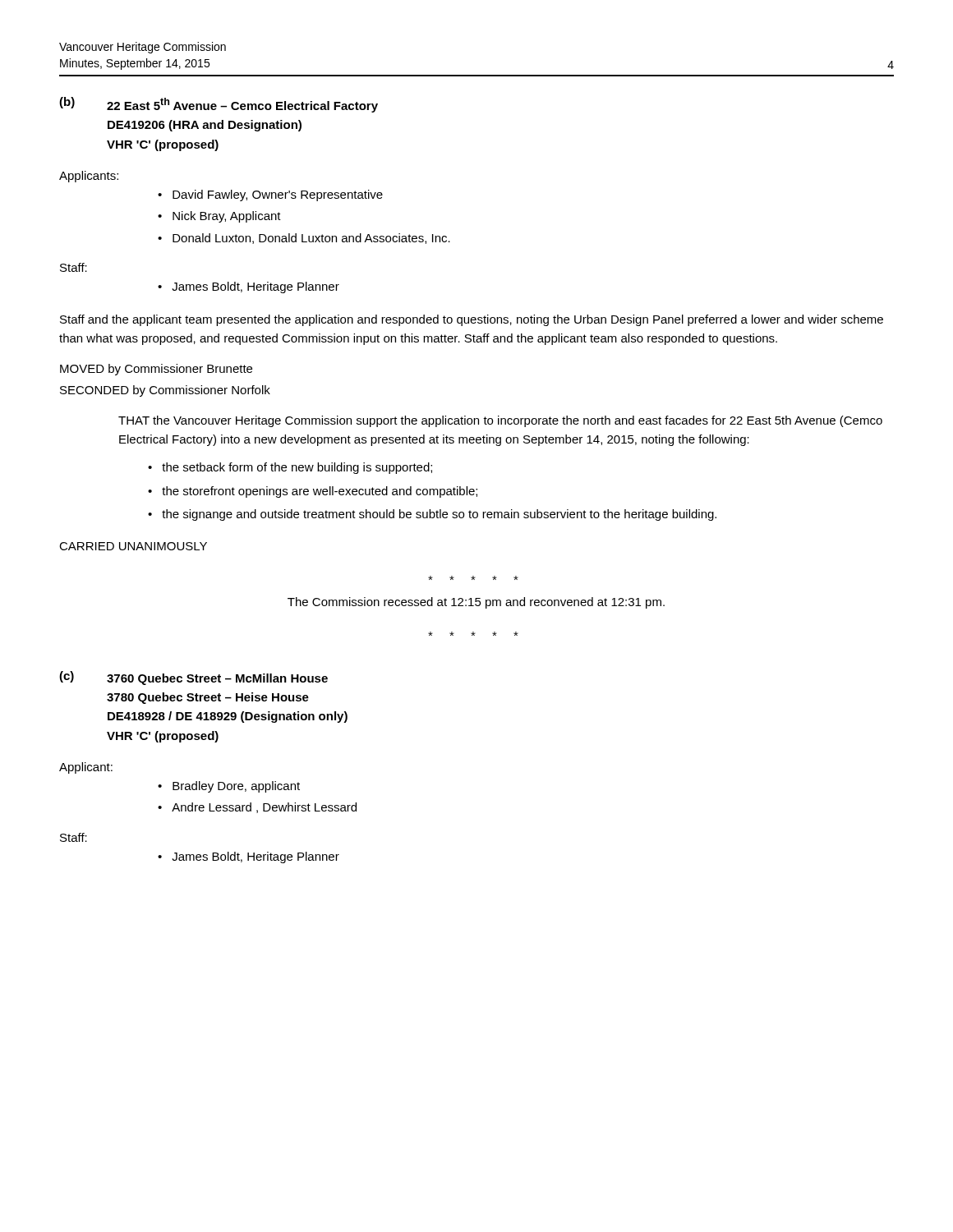Locate the element starting "David Fawley, Owner's Representative"
953x1232 pixels.
270,195
